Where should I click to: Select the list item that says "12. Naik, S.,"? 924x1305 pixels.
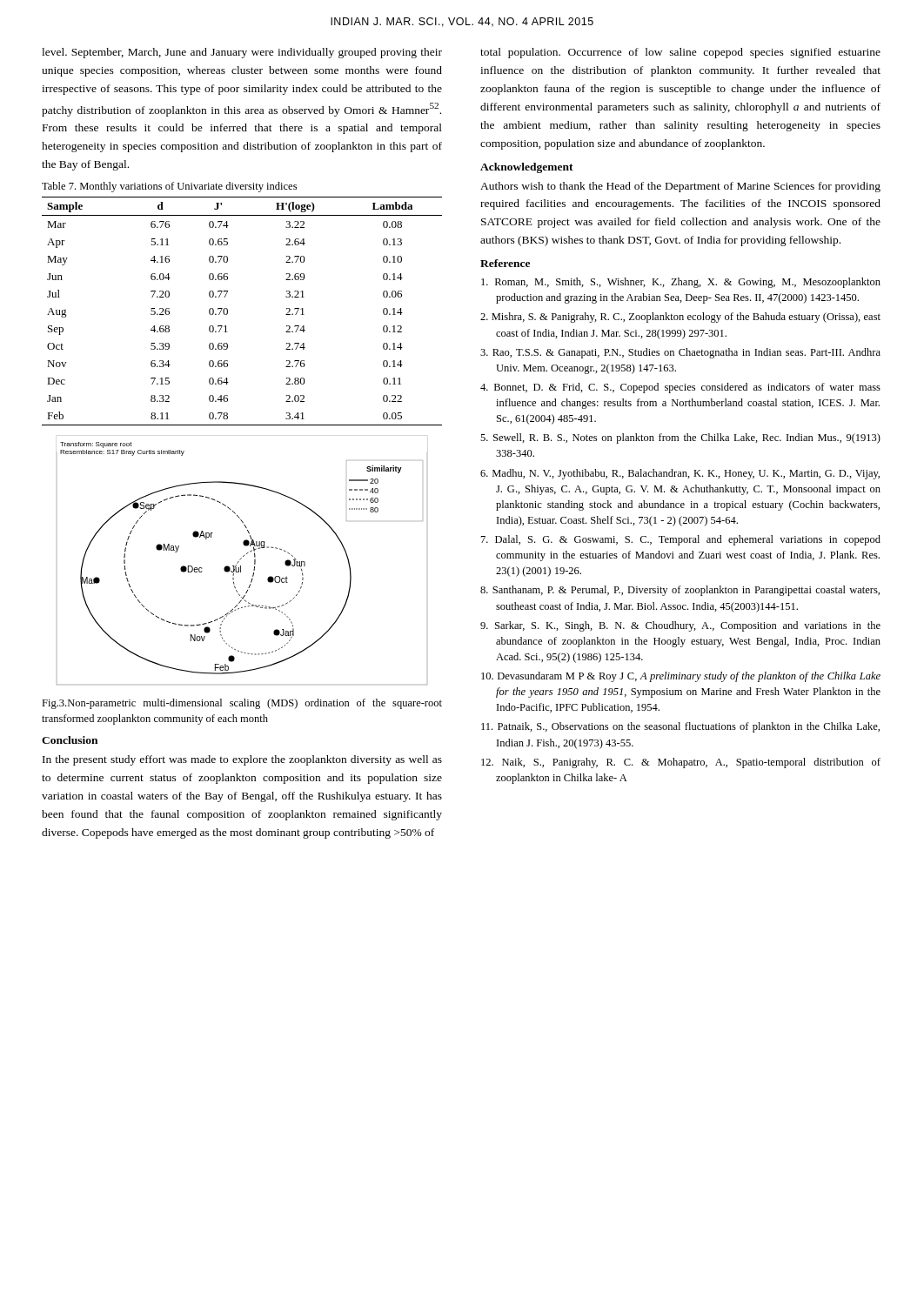tap(680, 770)
